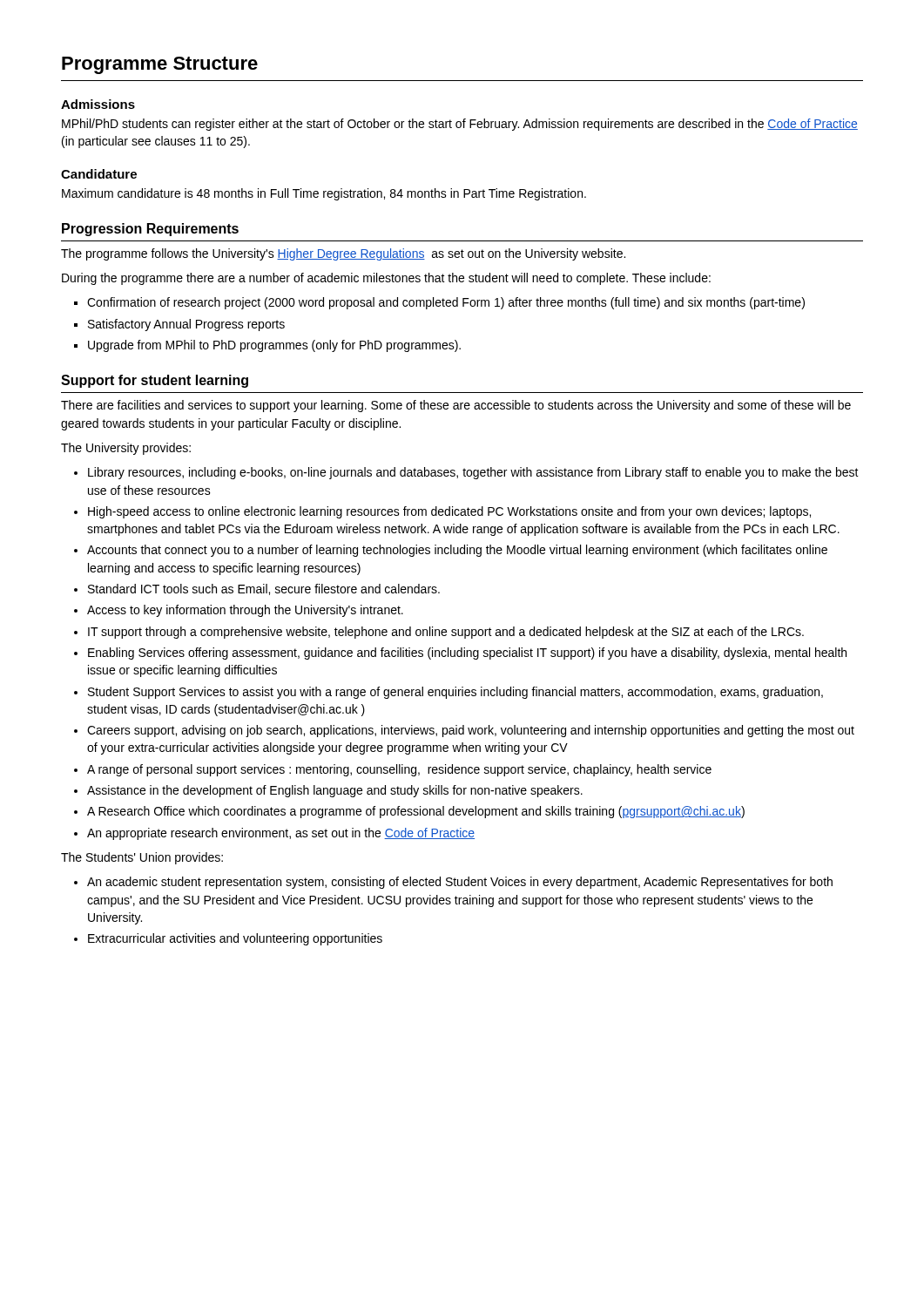Locate the text starting "Assistance in the development"
Screen dimensions: 1307x924
[335, 790]
